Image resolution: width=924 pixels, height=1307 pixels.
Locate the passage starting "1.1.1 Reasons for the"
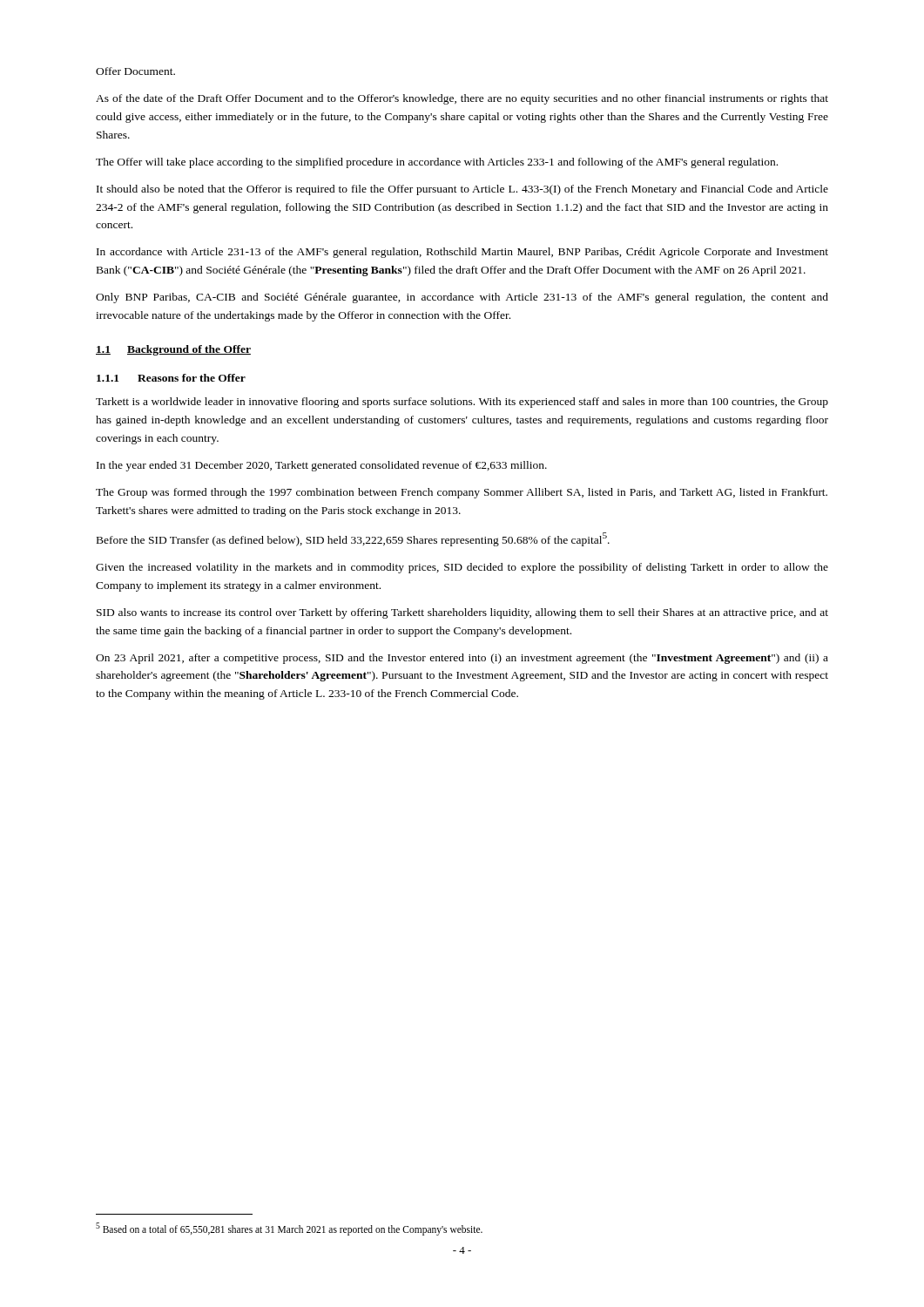point(171,379)
